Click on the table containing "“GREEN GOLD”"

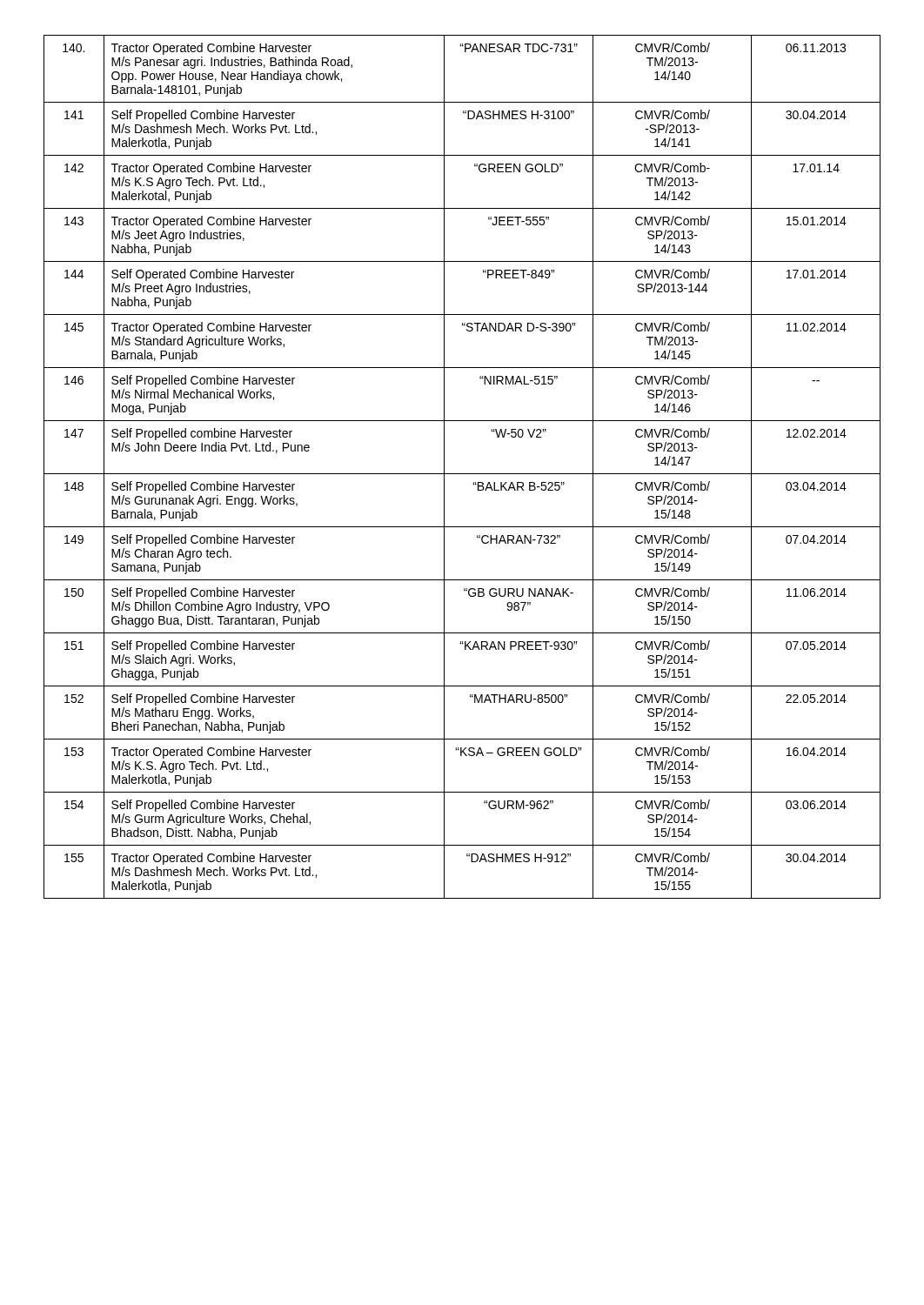tap(462, 467)
